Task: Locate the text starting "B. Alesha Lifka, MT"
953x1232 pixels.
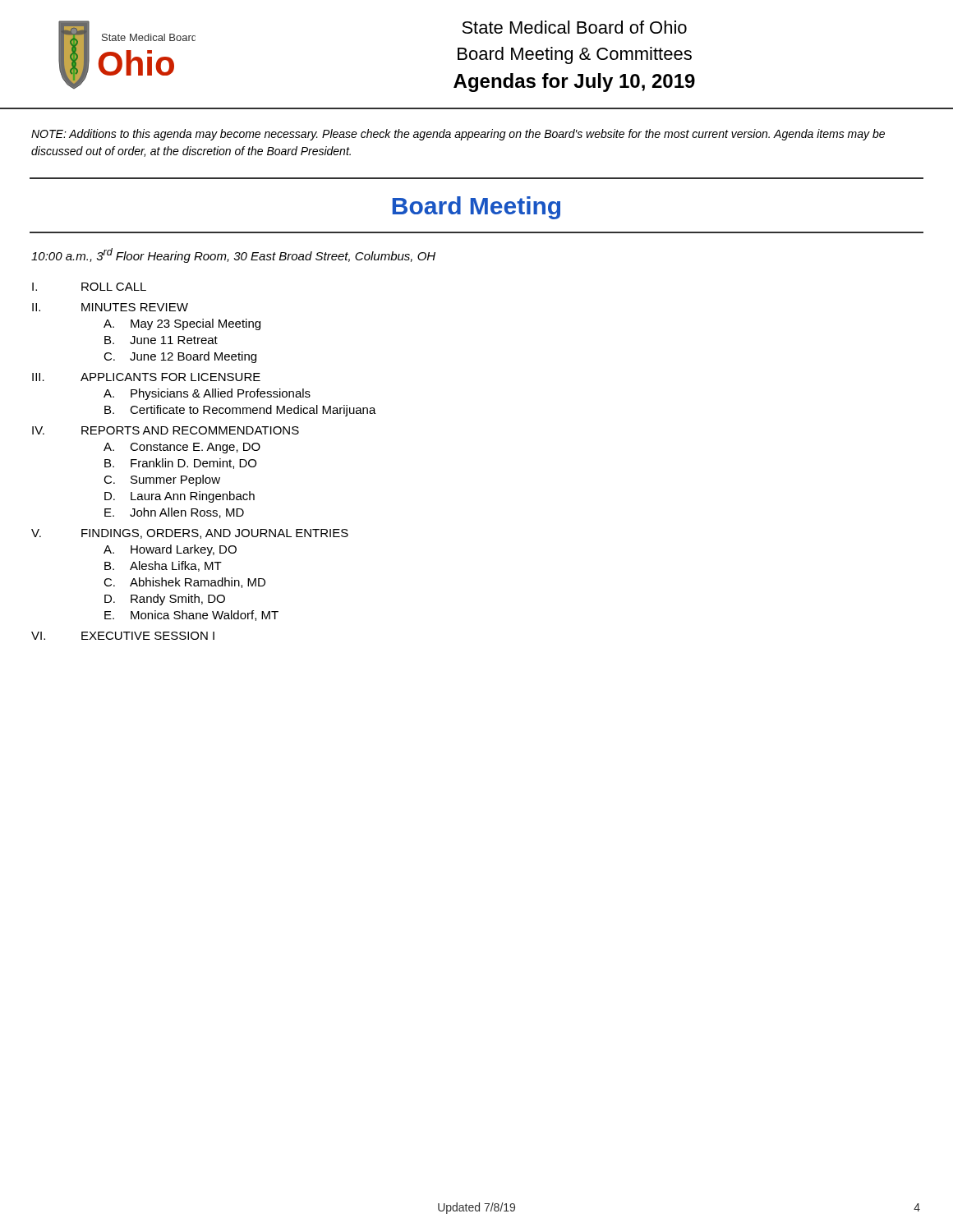Action: 163,565
